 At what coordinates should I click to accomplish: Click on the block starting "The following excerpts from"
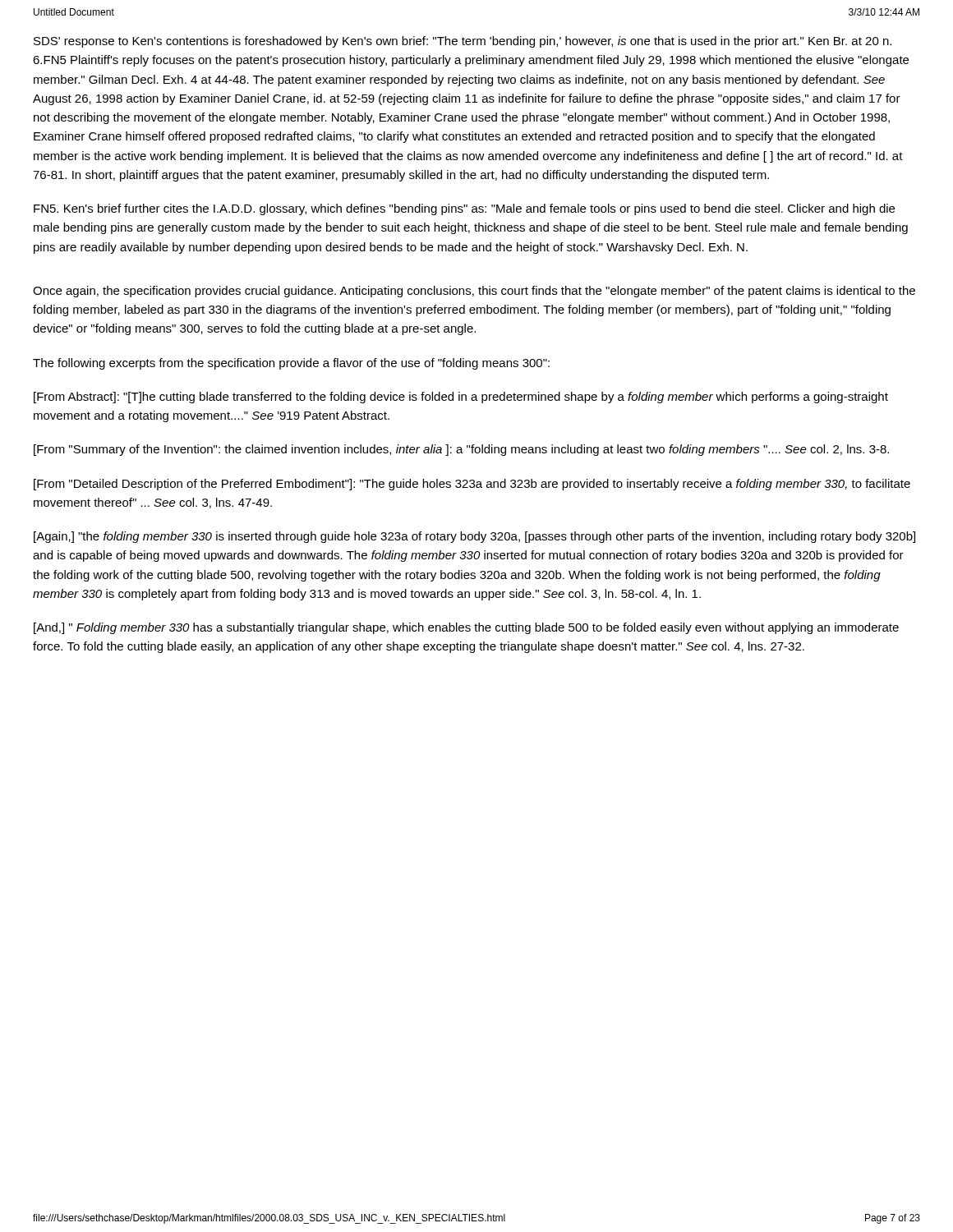tap(292, 362)
